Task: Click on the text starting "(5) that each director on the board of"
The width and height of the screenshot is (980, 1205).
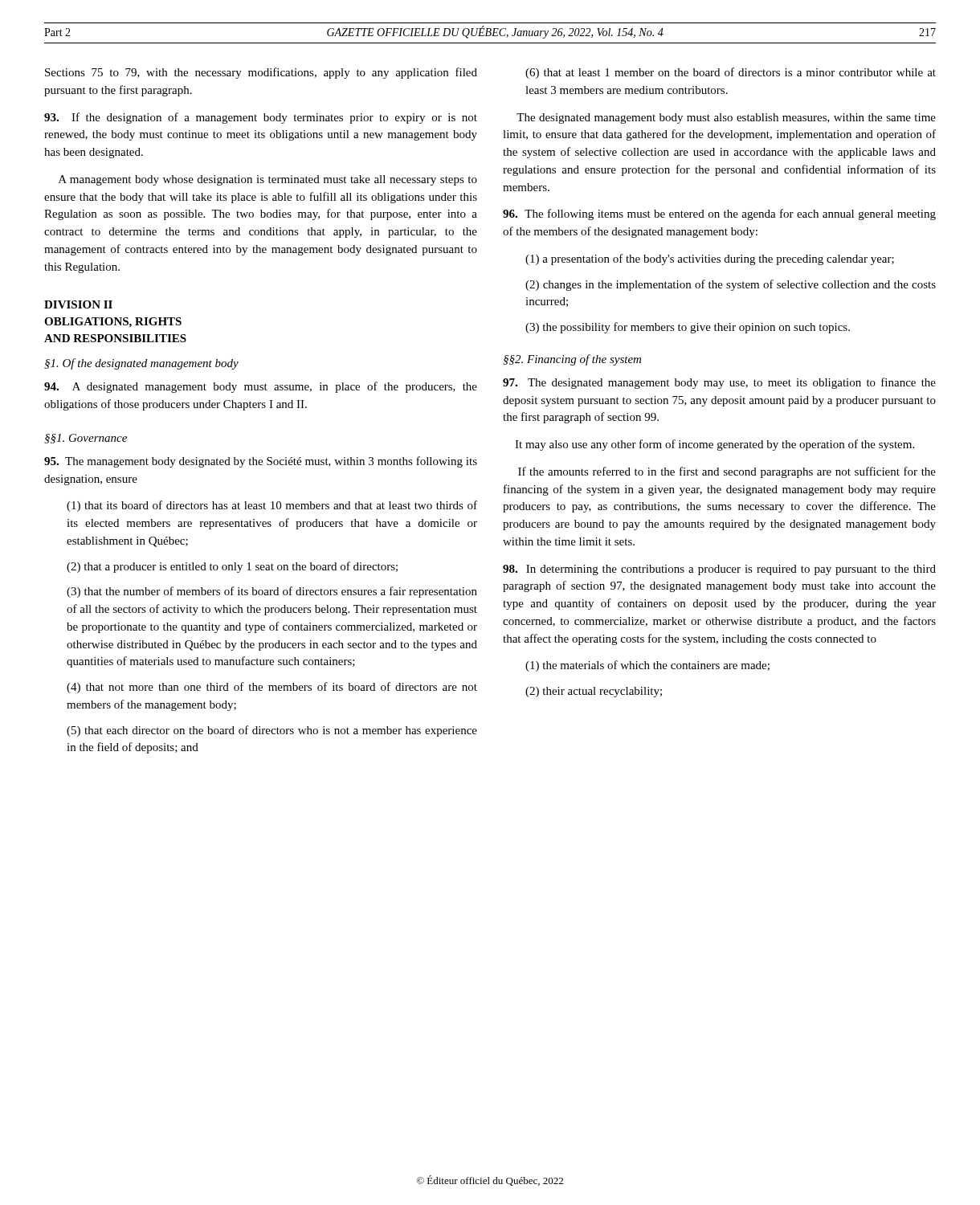Action: [272, 739]
